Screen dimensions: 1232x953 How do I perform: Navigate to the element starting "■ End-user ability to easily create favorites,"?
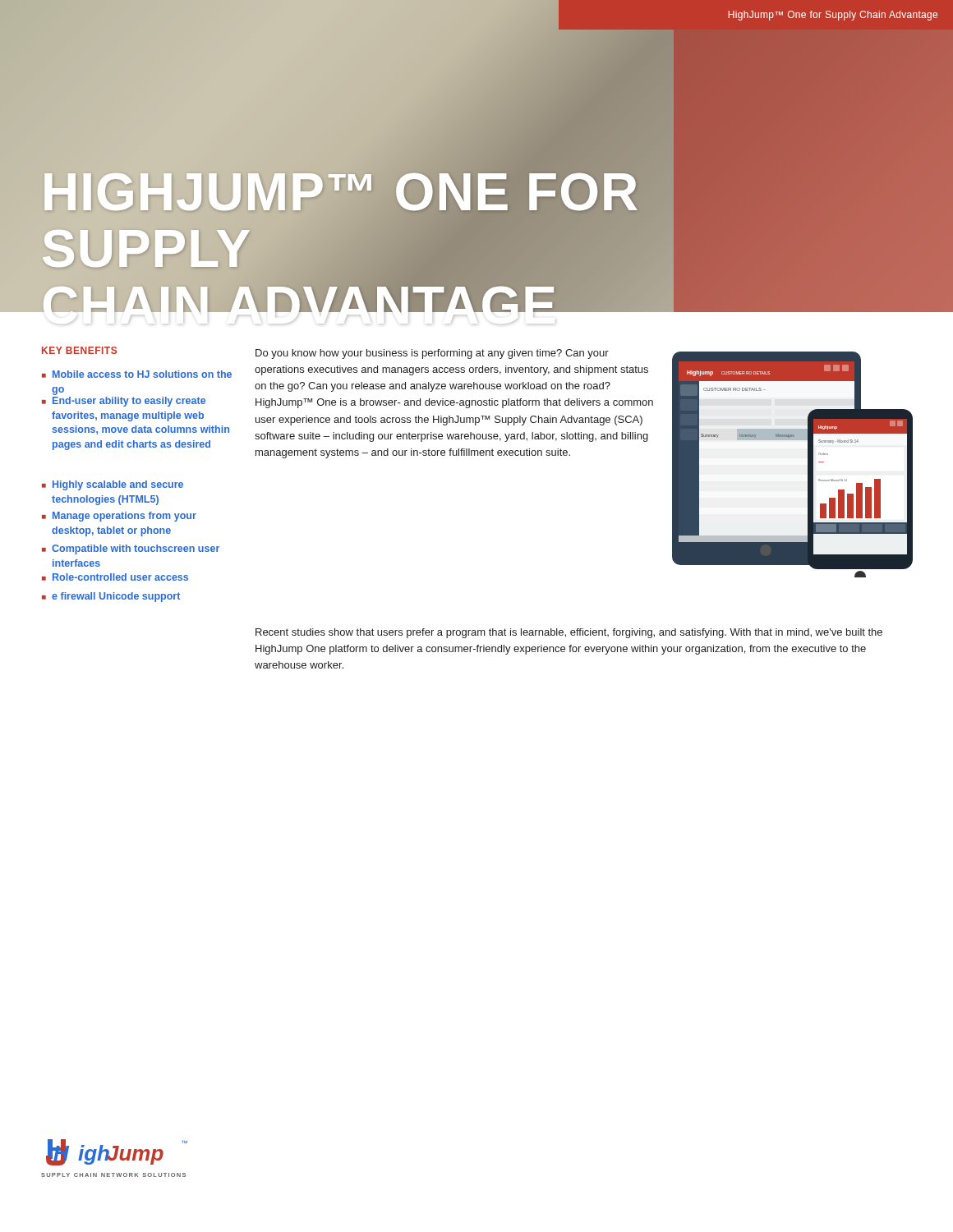pos(140,423)
